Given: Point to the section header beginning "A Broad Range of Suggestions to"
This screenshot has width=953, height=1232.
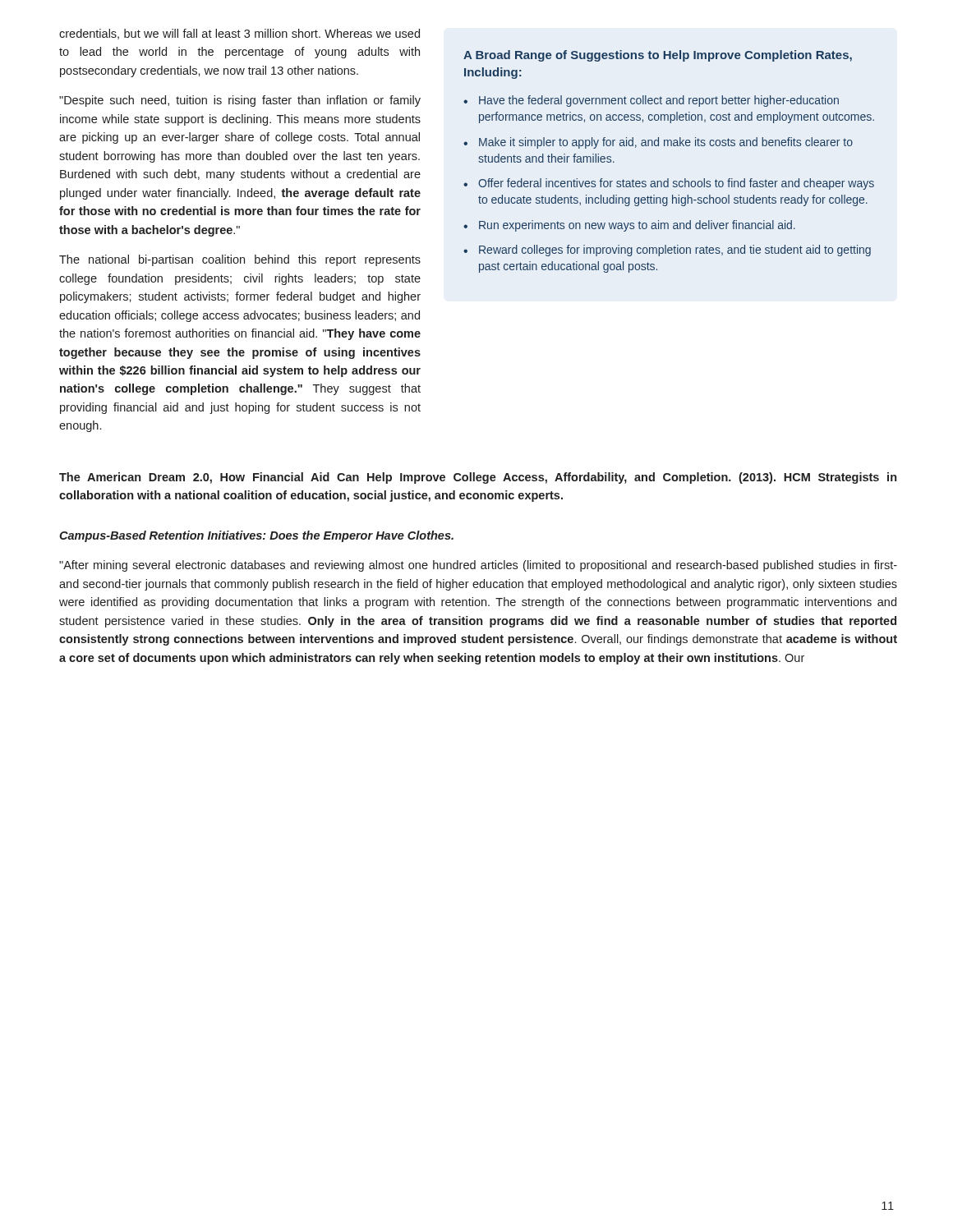Looking at the screenshot, I should pyautogui.click(x=670, y=63).
